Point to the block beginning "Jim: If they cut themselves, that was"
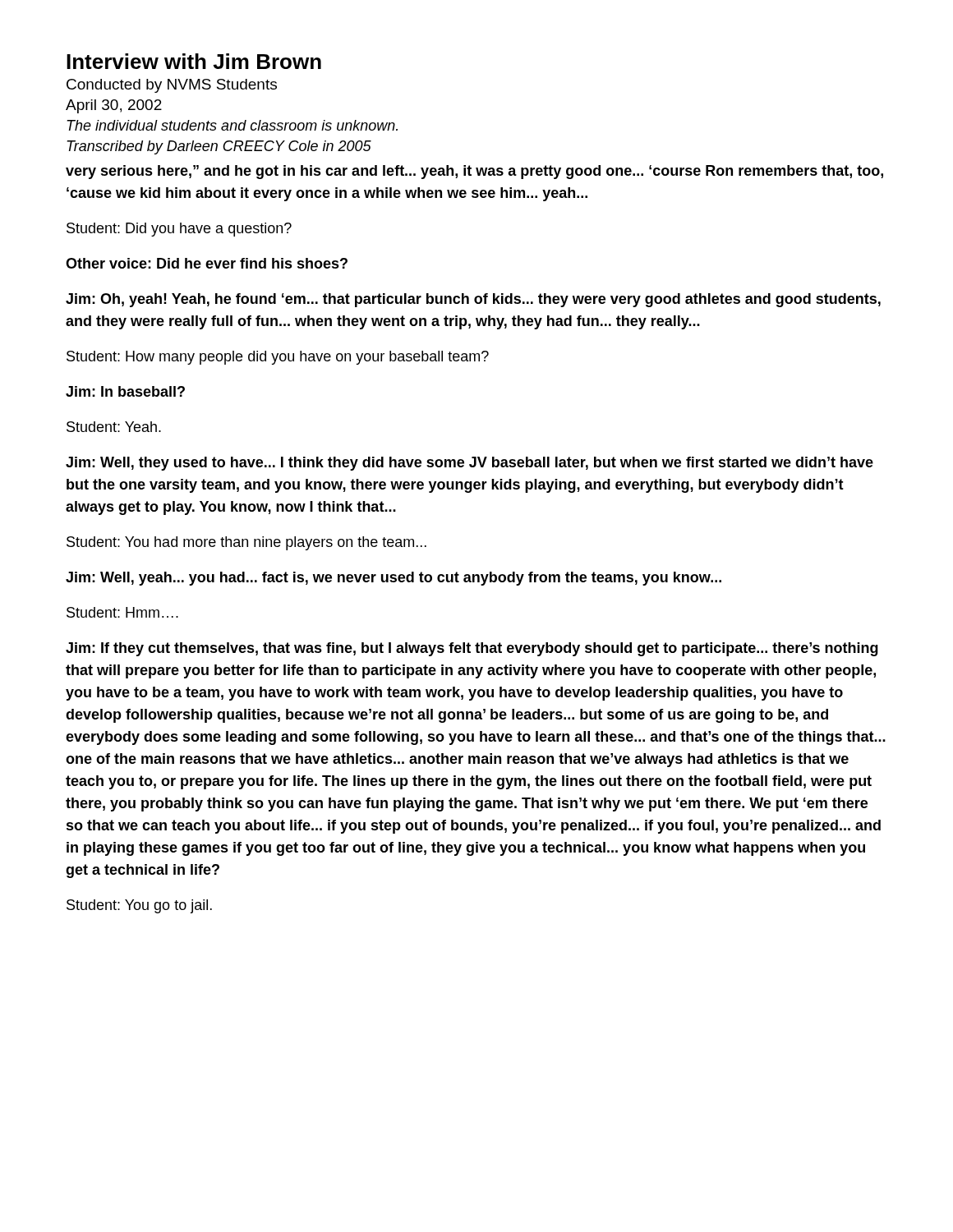This screenshot has width=953, height=1232. click(x=476, y=759)
